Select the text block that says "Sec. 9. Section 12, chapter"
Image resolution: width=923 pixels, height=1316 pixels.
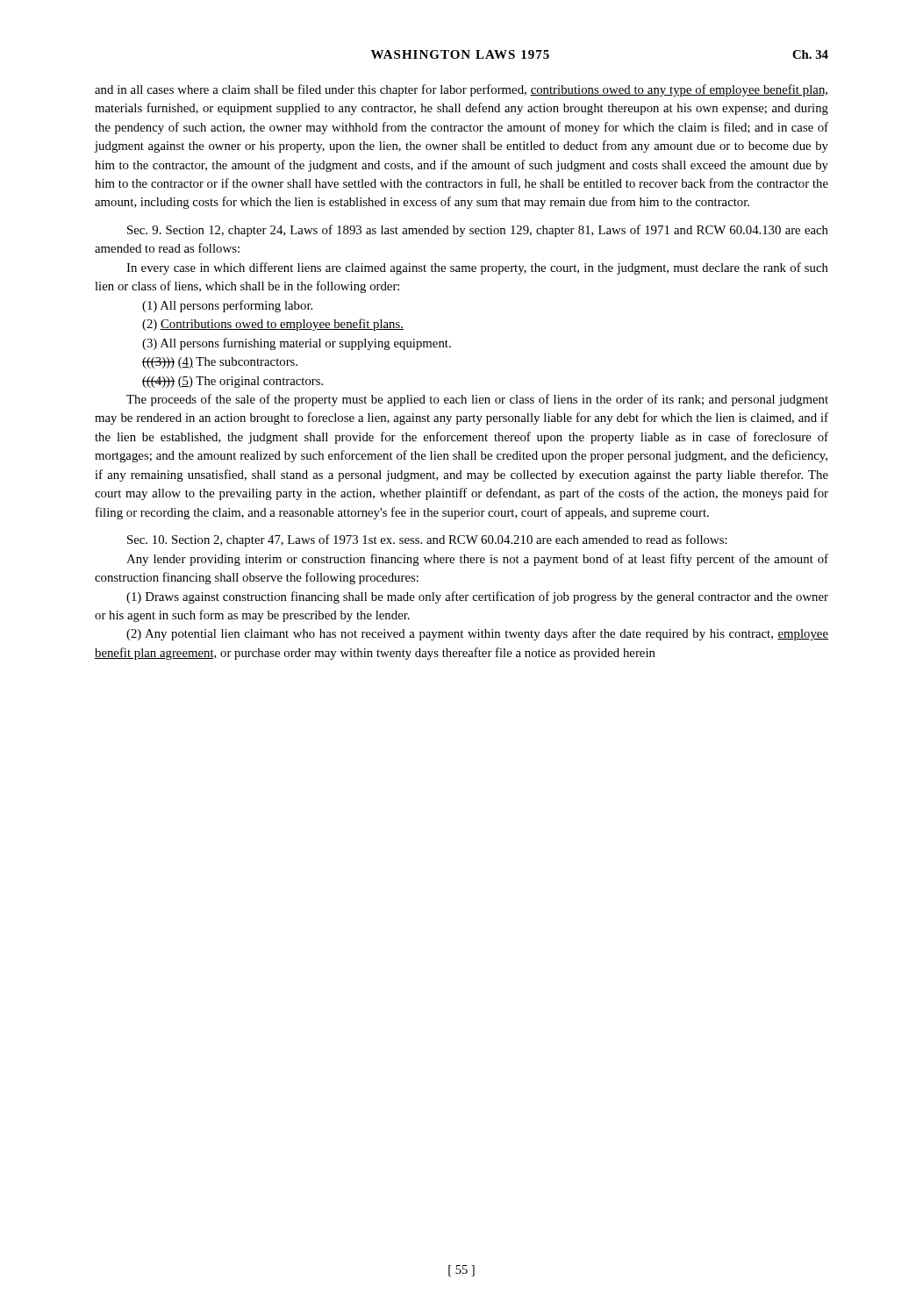[x=462, y=240]
